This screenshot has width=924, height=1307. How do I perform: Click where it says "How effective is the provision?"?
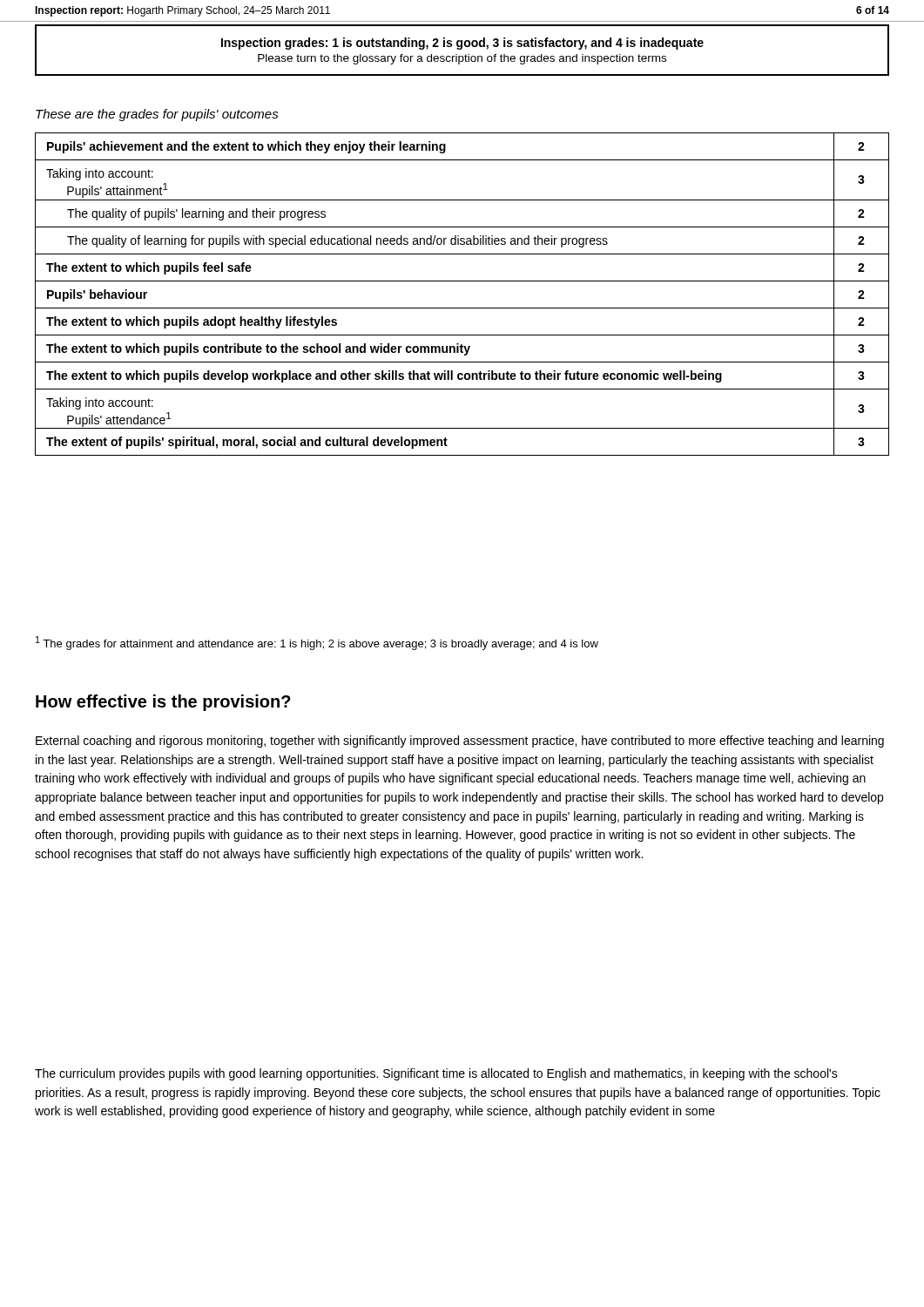163,703
